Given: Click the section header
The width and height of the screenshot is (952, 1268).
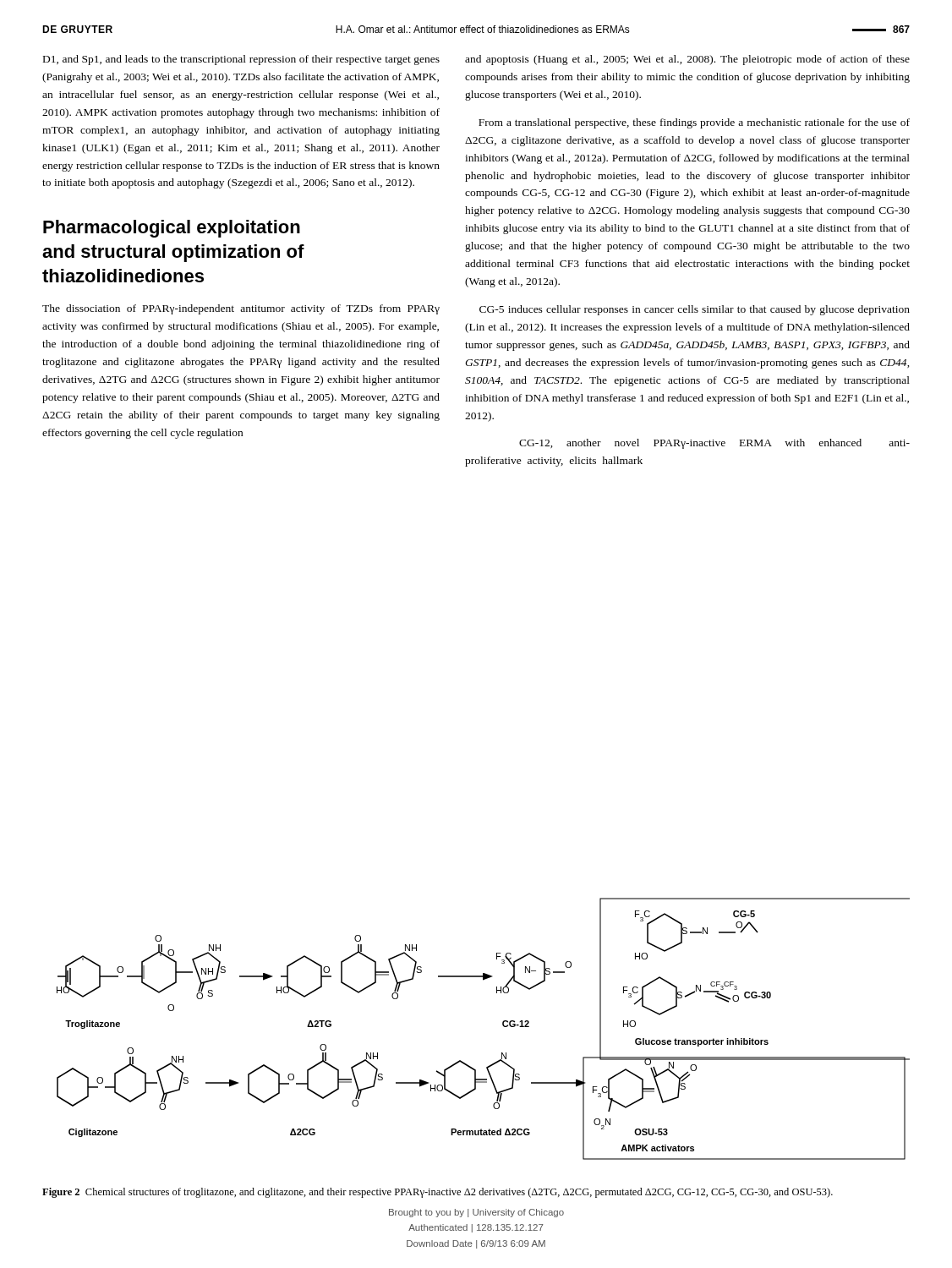Looking at the screenshot, I should [x=173, y=251].
